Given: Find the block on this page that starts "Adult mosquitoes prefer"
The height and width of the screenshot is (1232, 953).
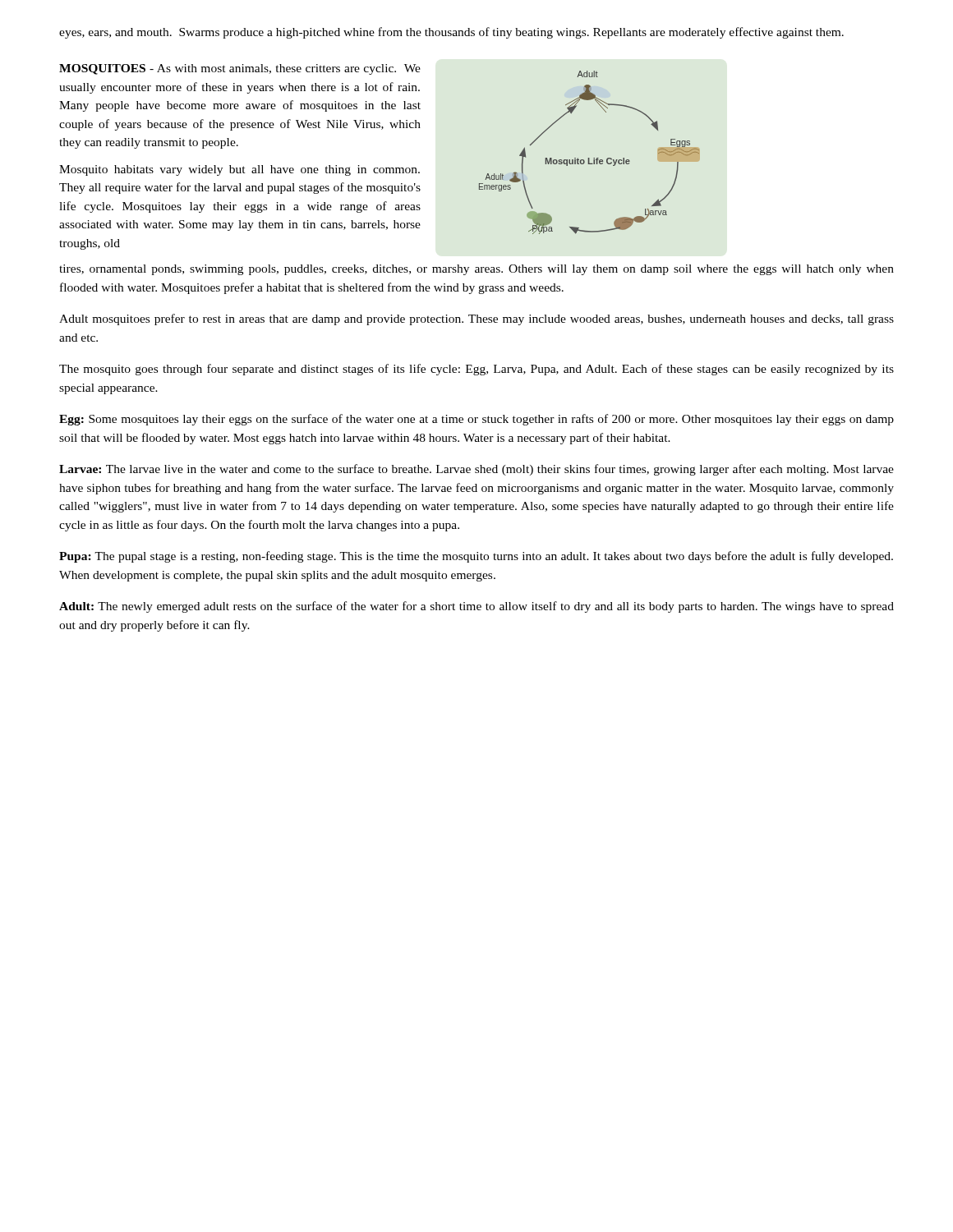Looking at the screenshot, I should (x=476, y=328).
